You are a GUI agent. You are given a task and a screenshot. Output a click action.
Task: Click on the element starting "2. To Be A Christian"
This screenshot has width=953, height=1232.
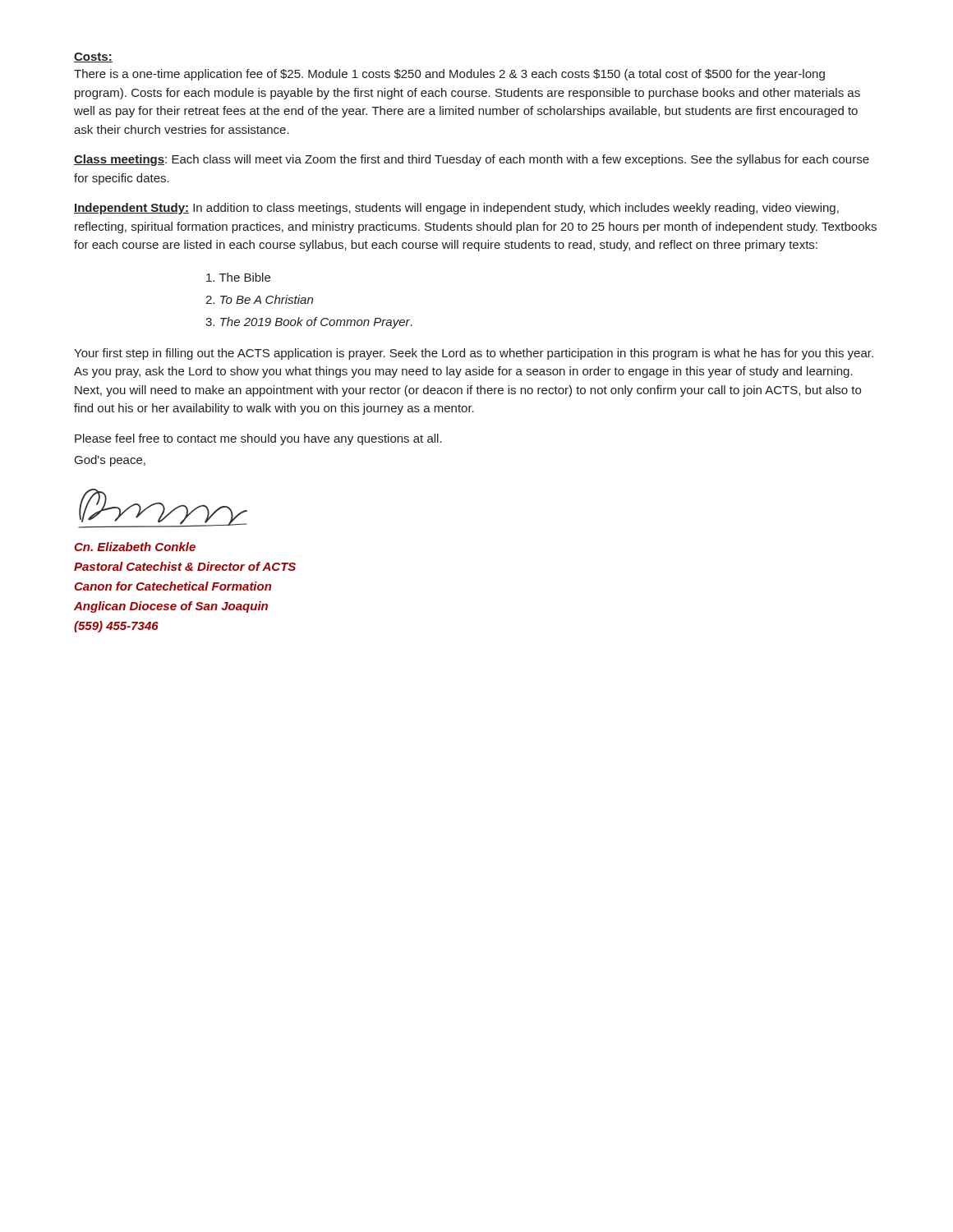[260, 299]
